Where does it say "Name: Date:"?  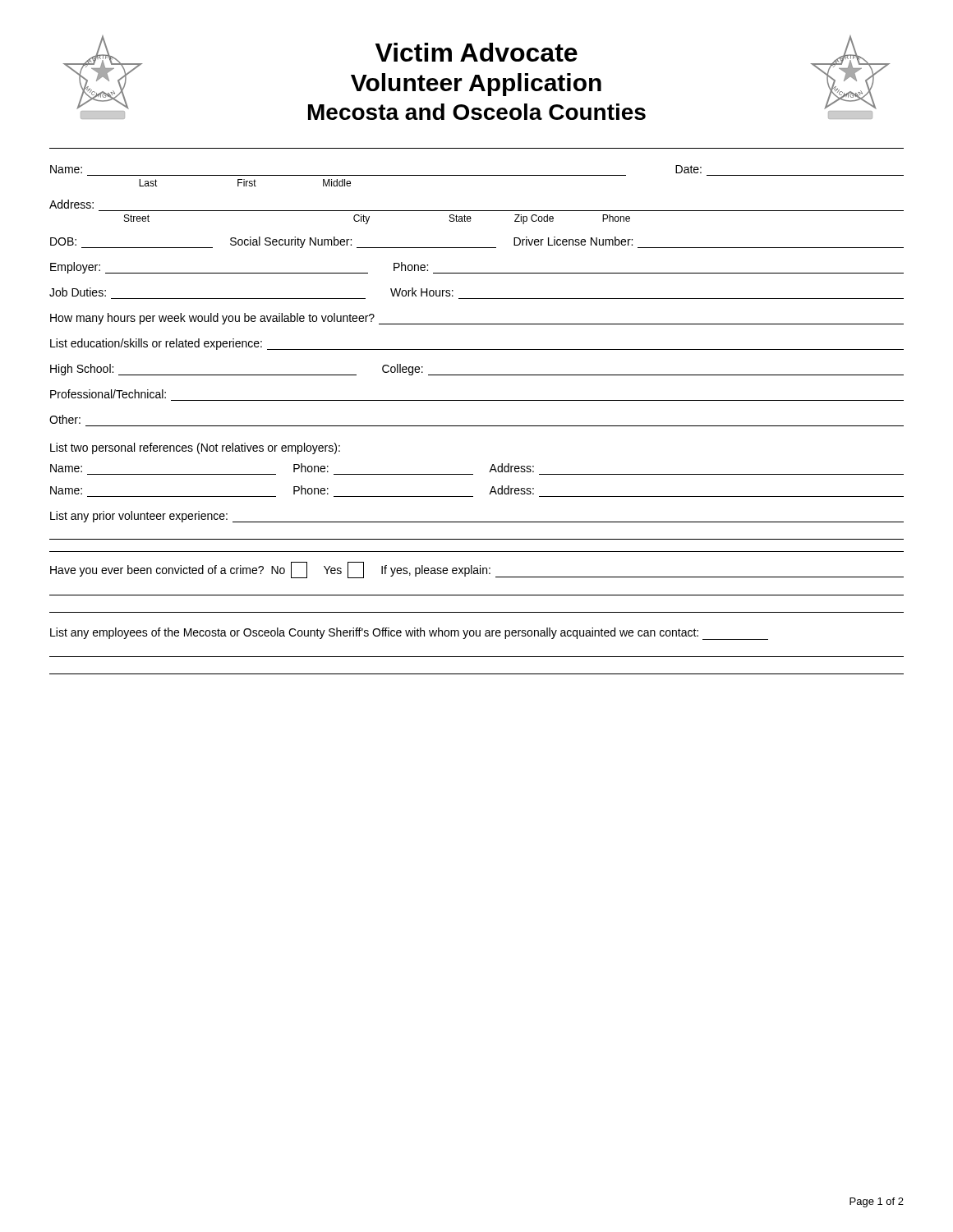[476, 169]
